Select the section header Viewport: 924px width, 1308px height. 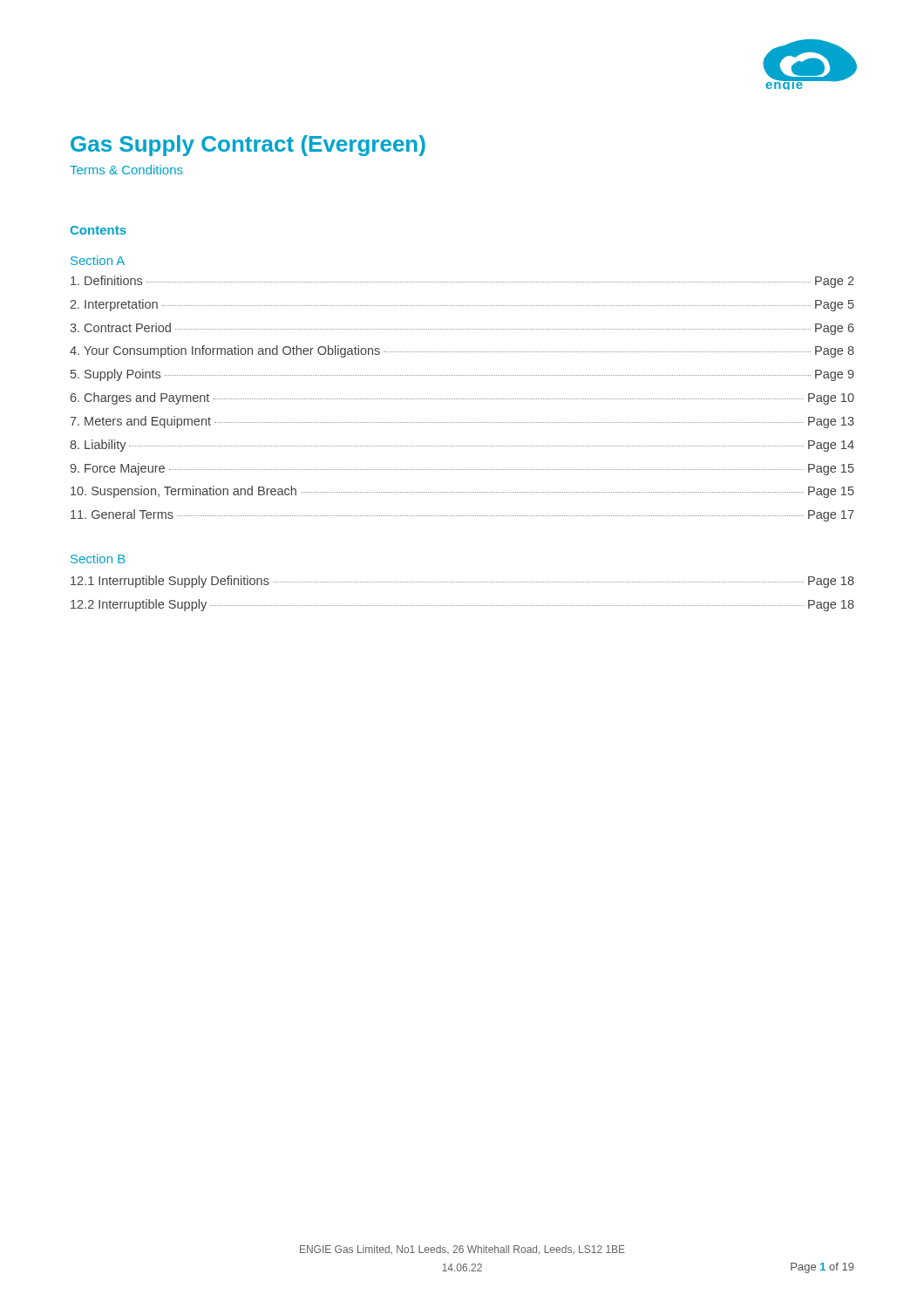[x=98, y=230]
